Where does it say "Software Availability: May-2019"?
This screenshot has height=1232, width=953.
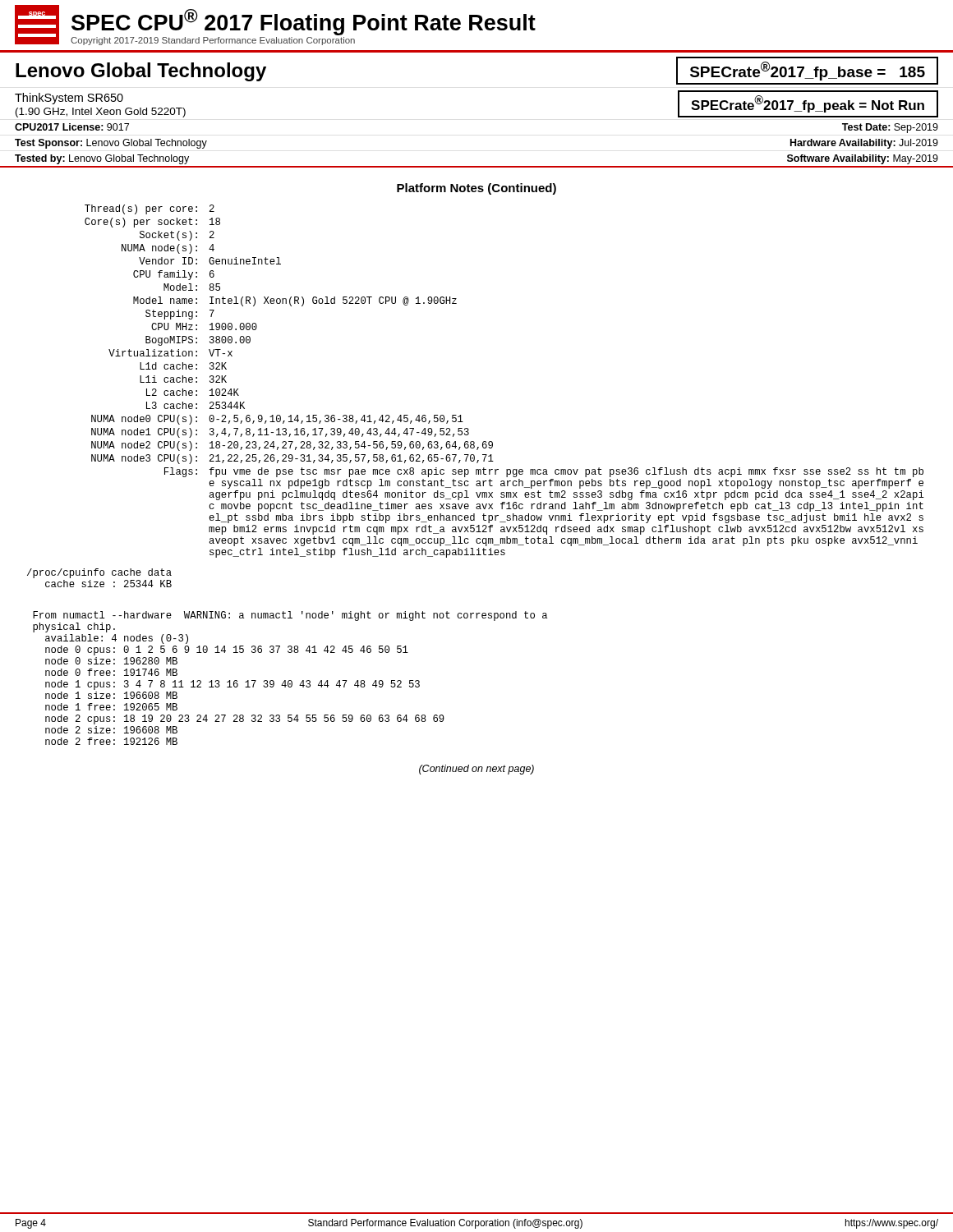[862, 158]
